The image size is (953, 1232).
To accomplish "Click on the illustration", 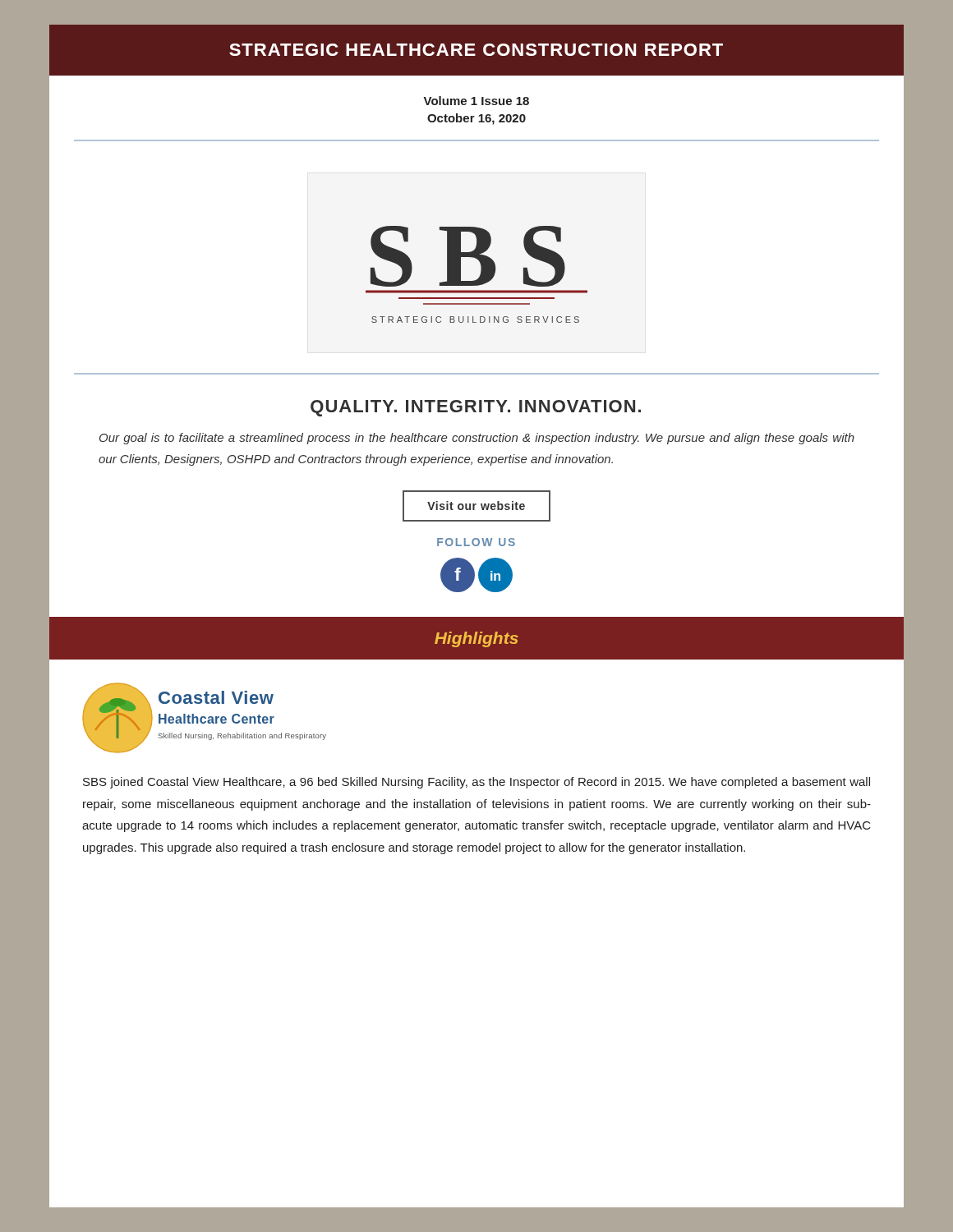I will tap(476, 577).
